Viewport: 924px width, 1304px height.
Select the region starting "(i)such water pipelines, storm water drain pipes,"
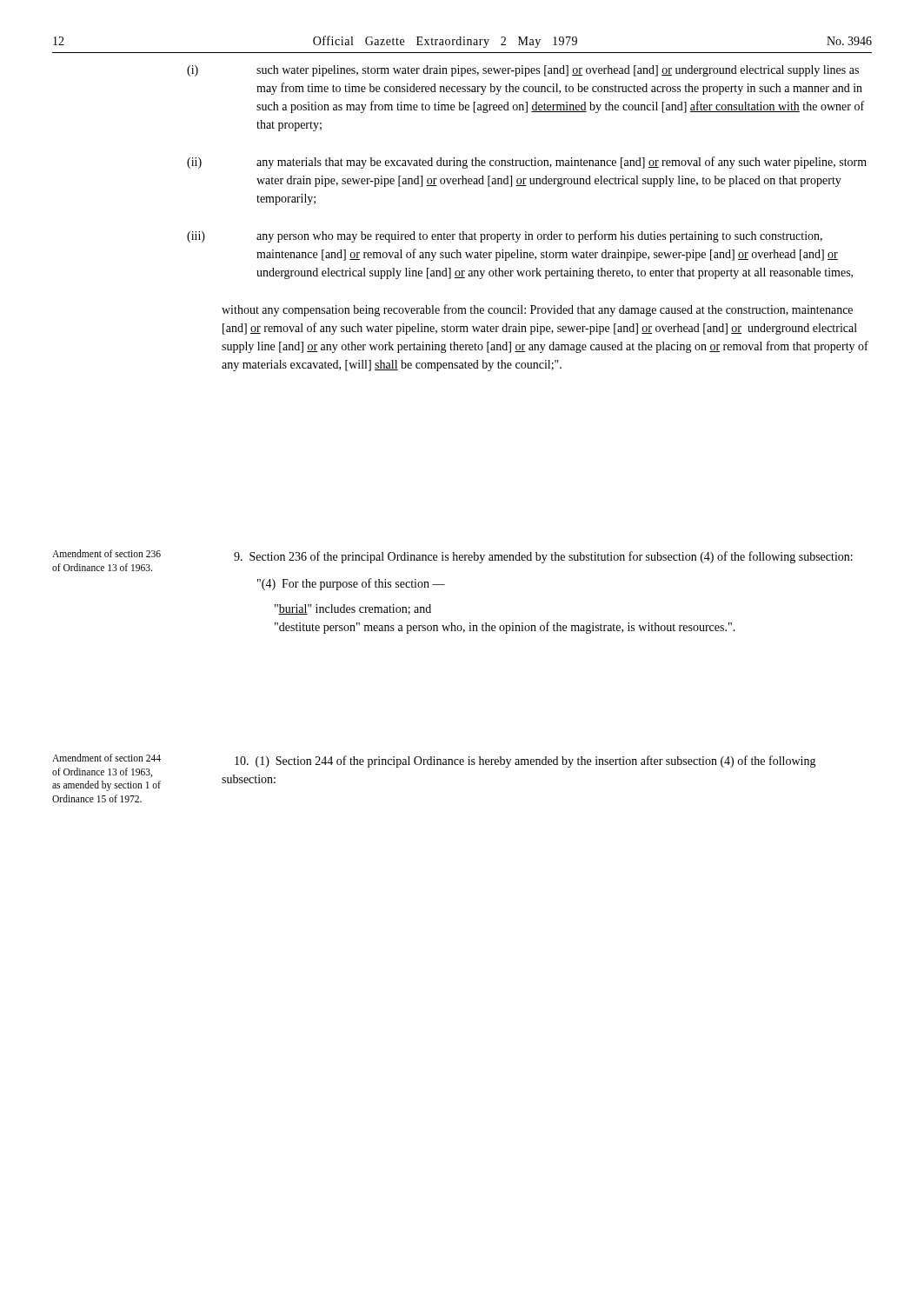coord(543,96)
